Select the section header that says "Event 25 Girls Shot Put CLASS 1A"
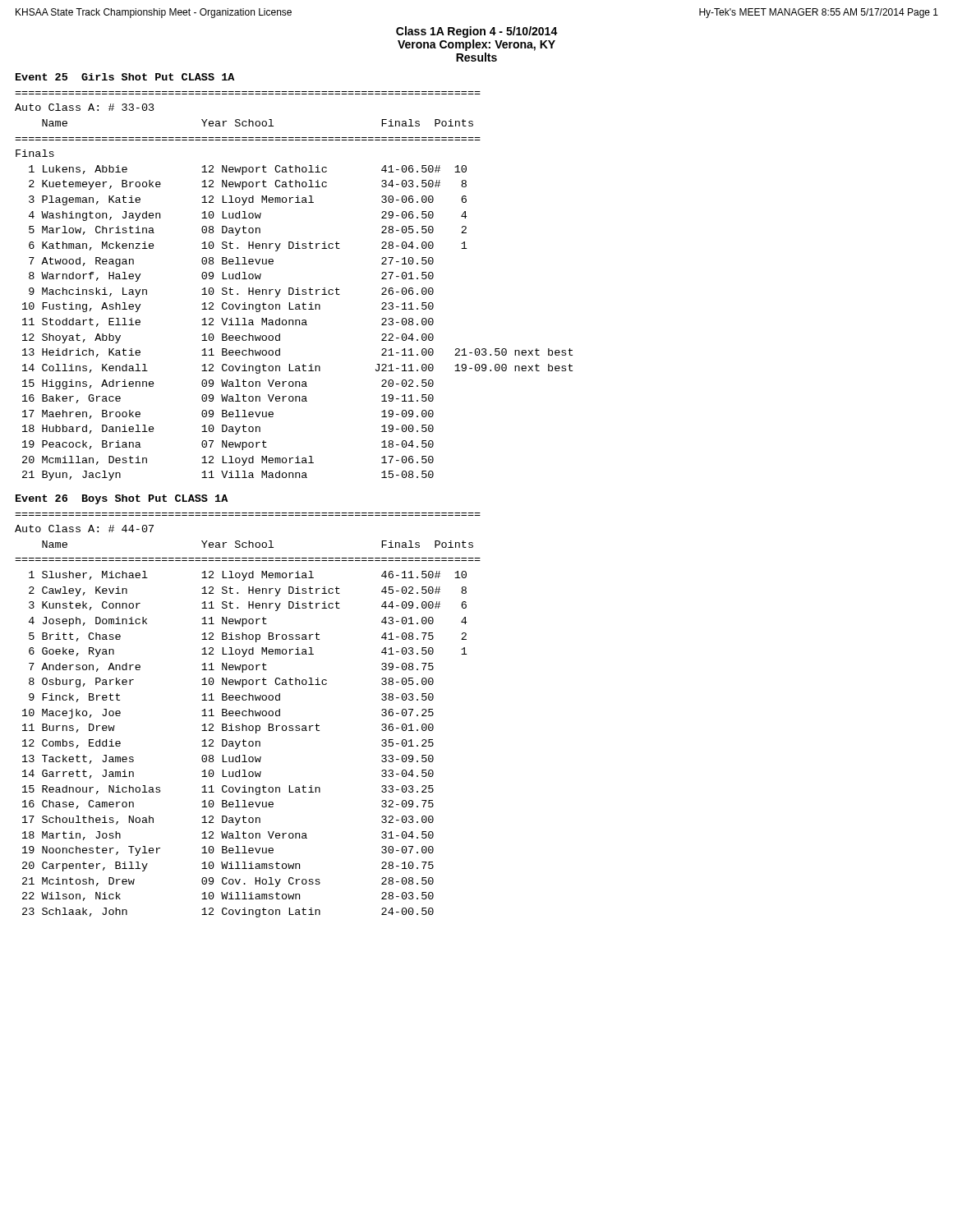 coord(125,77)
